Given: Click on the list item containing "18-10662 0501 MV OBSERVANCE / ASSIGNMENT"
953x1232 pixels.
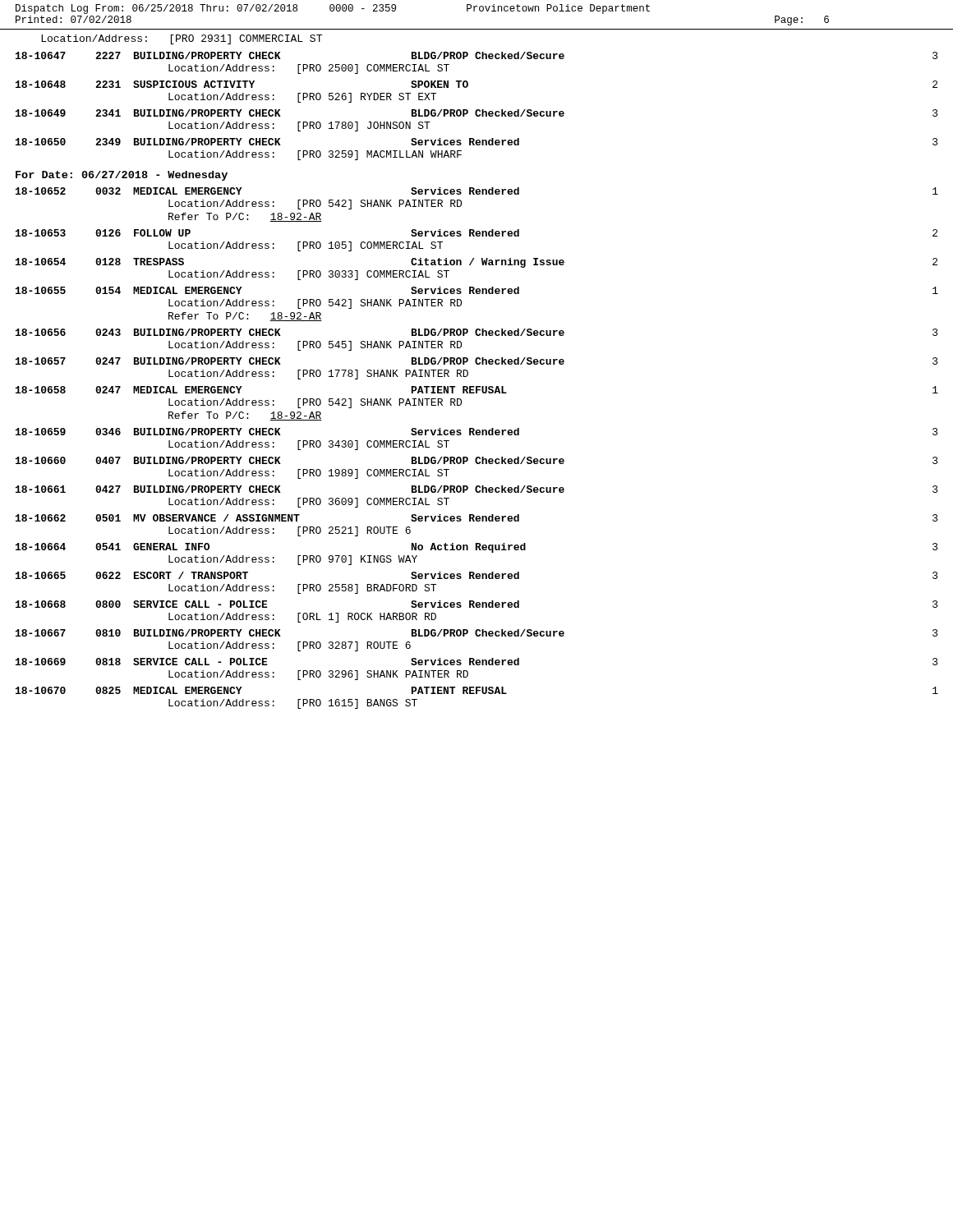Looking at the screenshot, I should pyautogui.click(x=476, y=525).
